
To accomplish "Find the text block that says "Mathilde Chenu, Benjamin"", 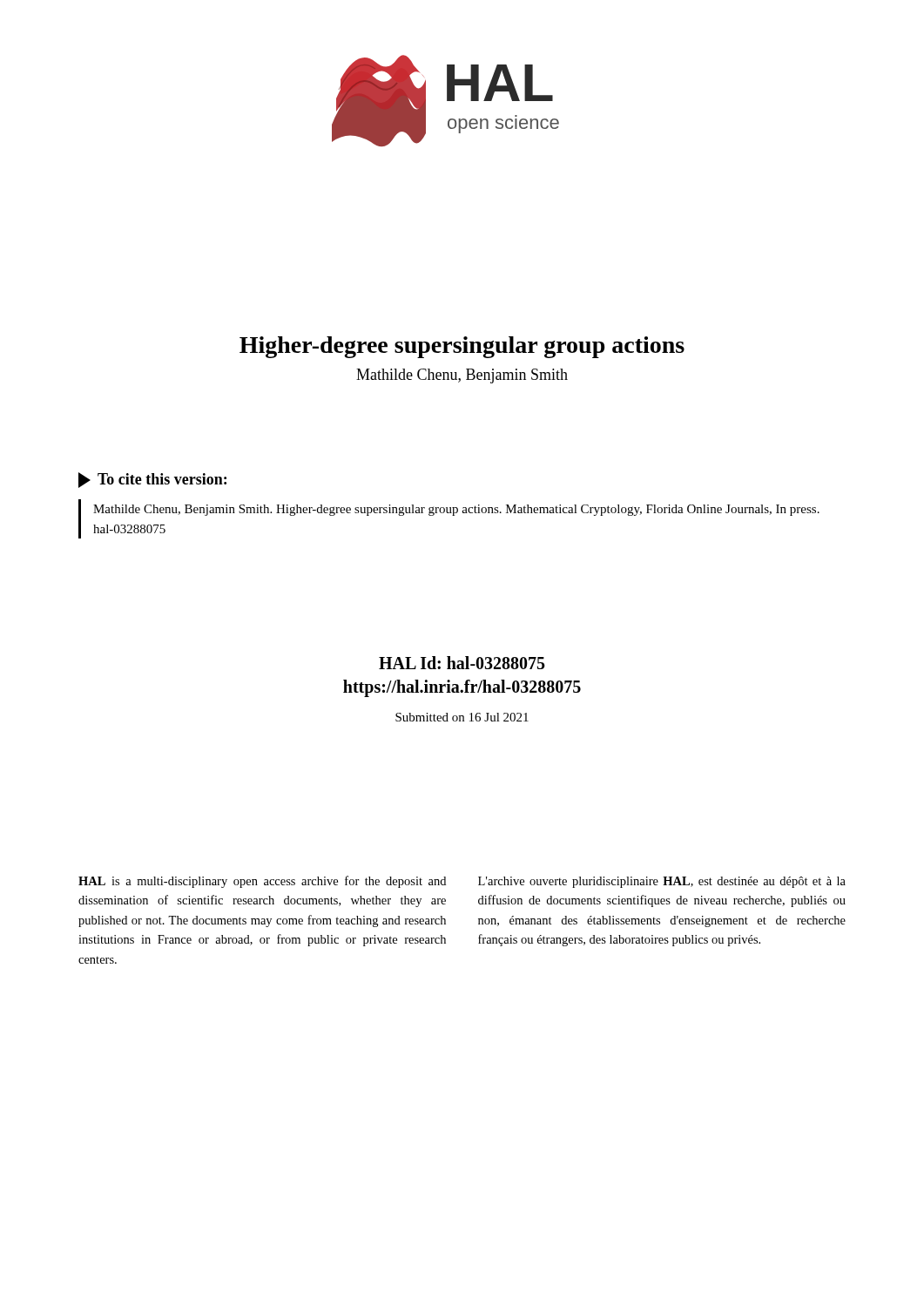I will coord(458,519).
